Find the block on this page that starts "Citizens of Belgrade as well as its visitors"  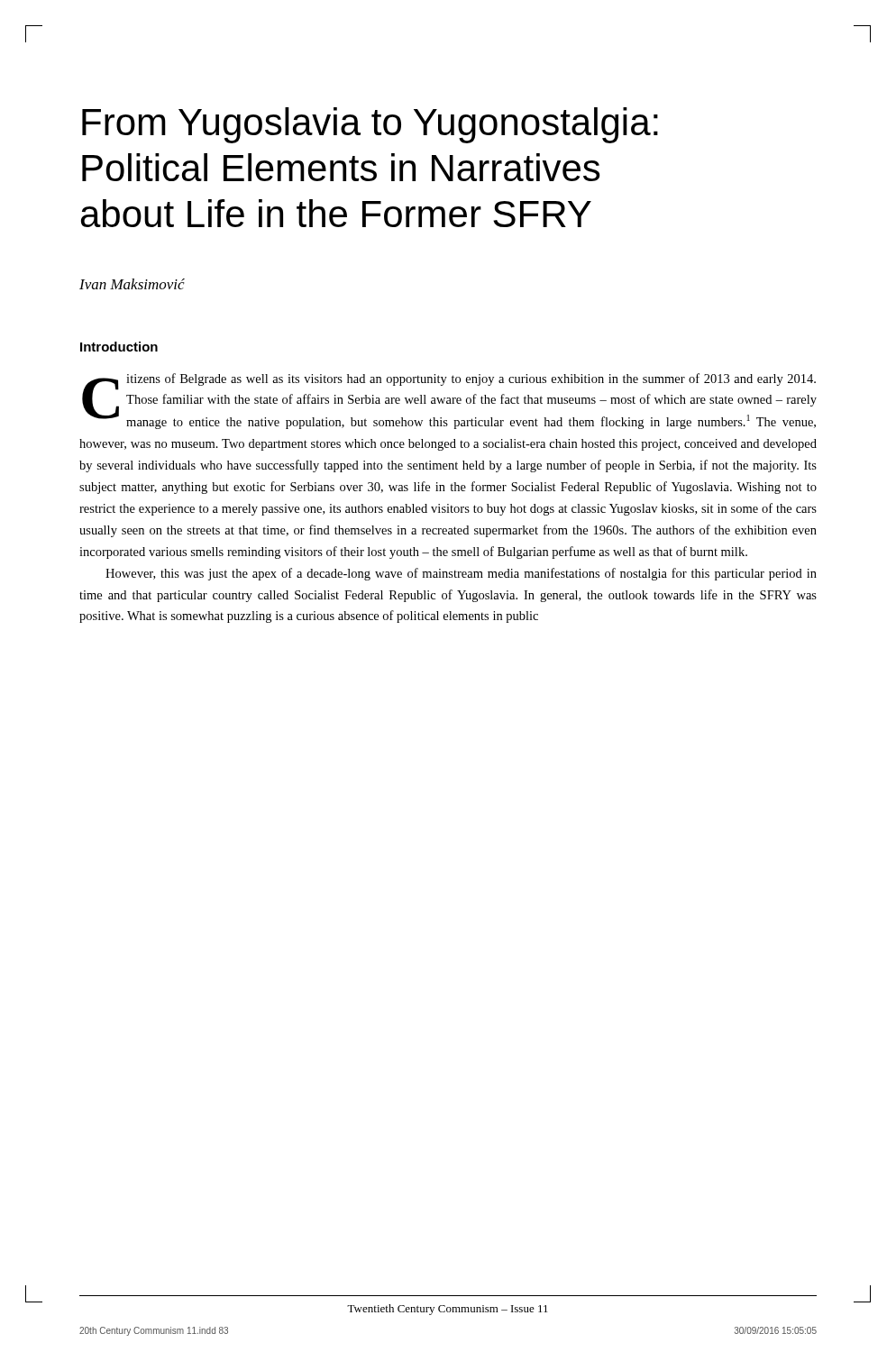click(448, 498)
